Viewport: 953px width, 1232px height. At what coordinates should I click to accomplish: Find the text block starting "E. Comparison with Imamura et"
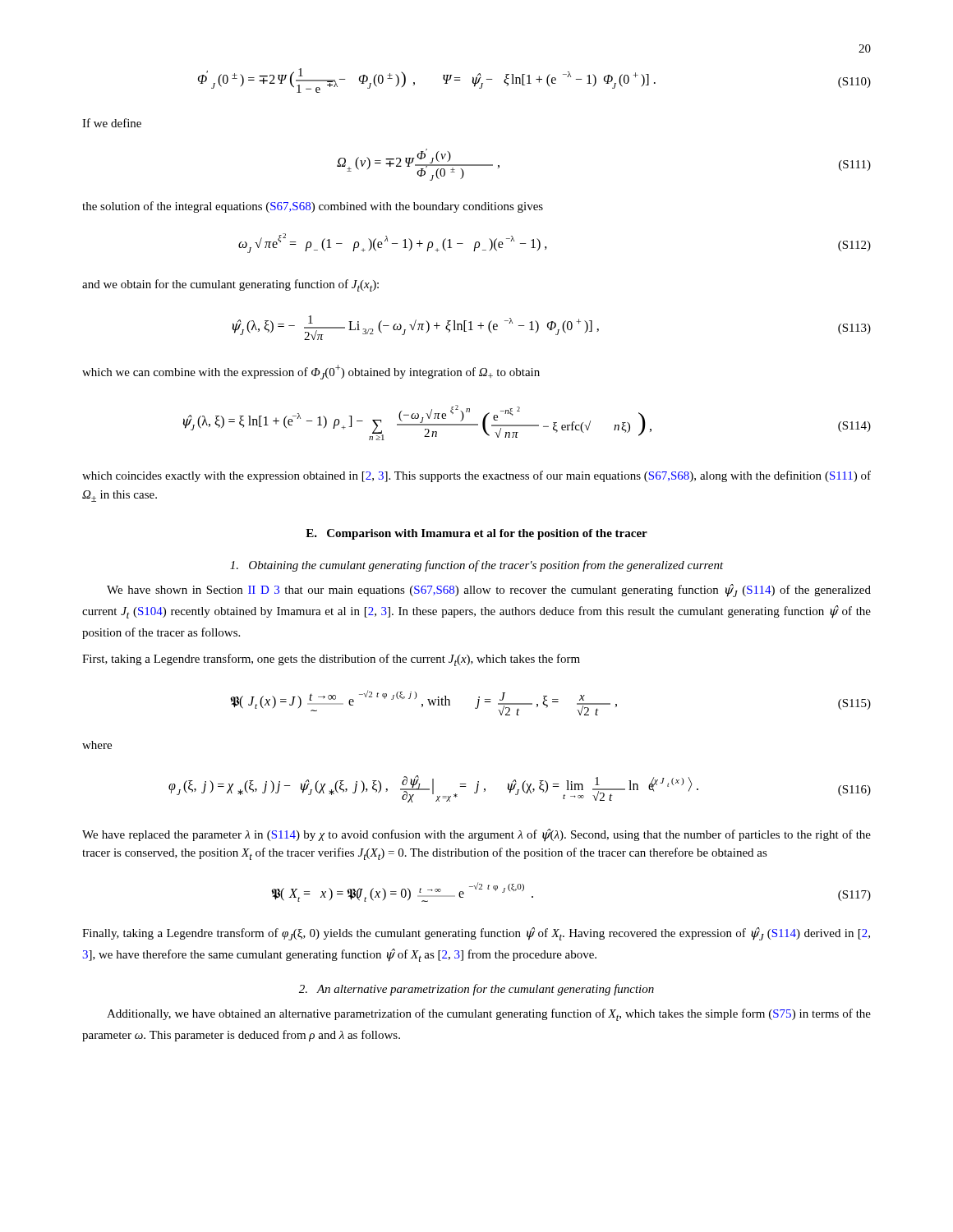(x=476, y=533)
